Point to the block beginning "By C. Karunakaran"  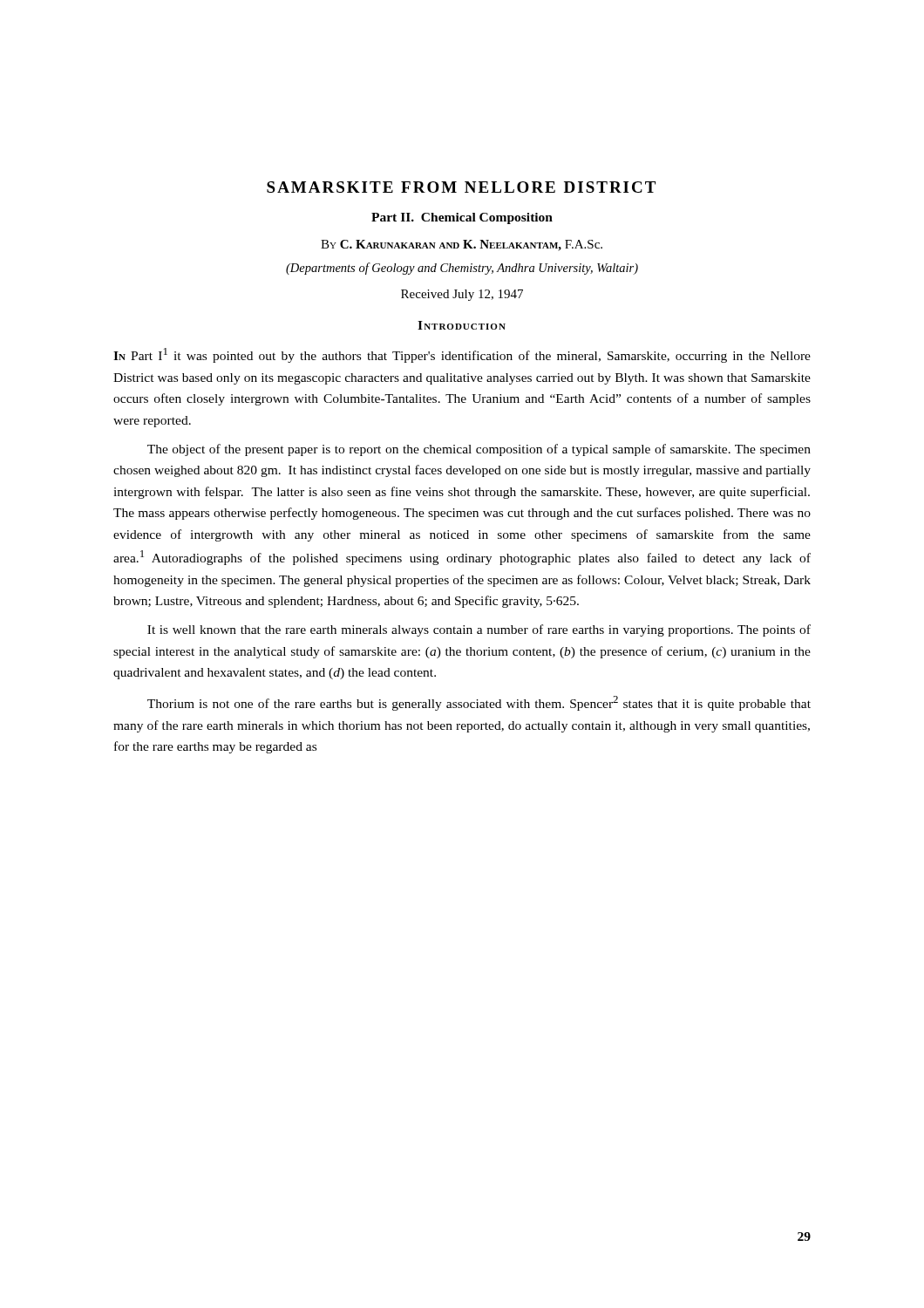coord(462,245)
